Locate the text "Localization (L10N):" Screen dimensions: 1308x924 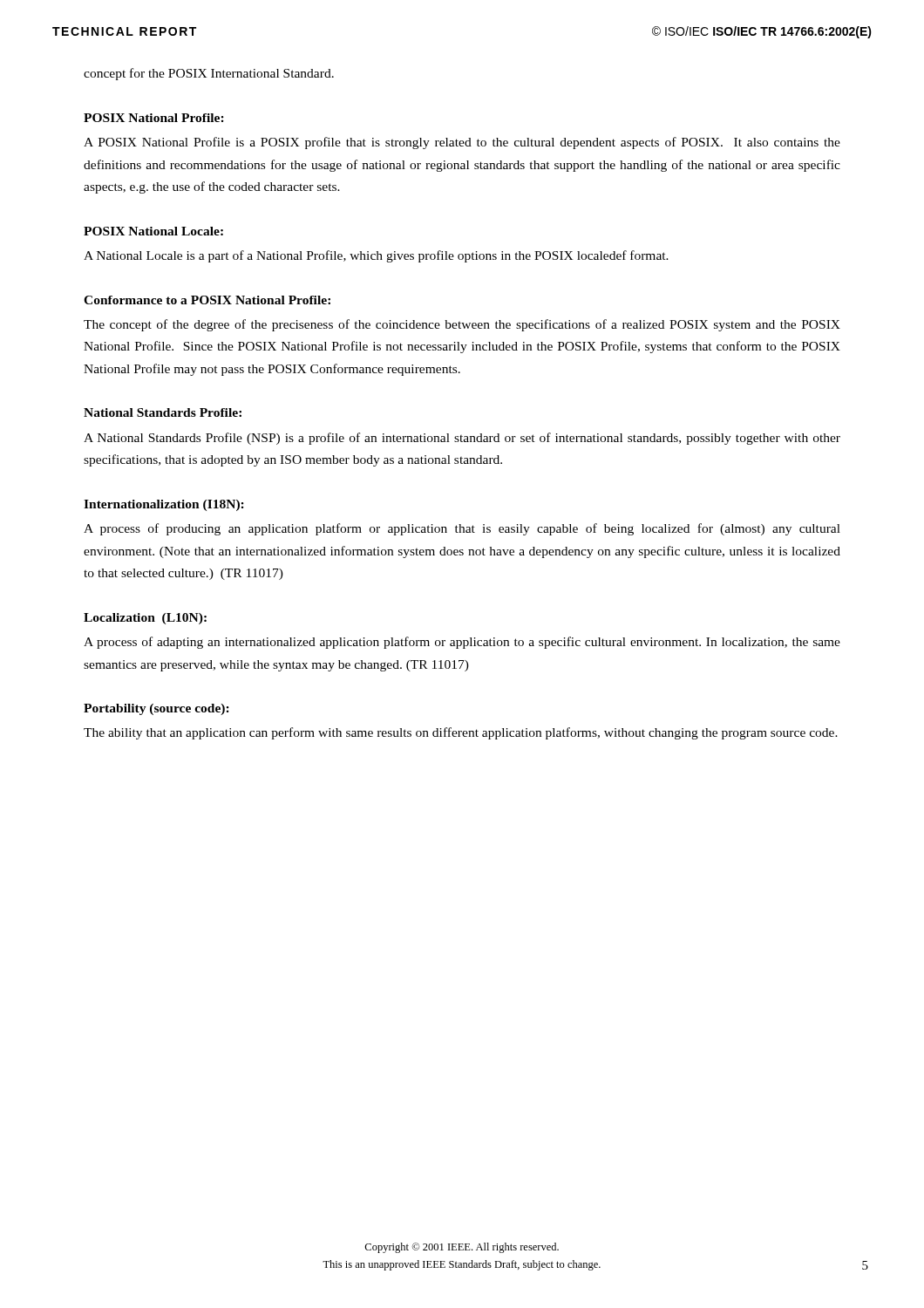(146, 617)
